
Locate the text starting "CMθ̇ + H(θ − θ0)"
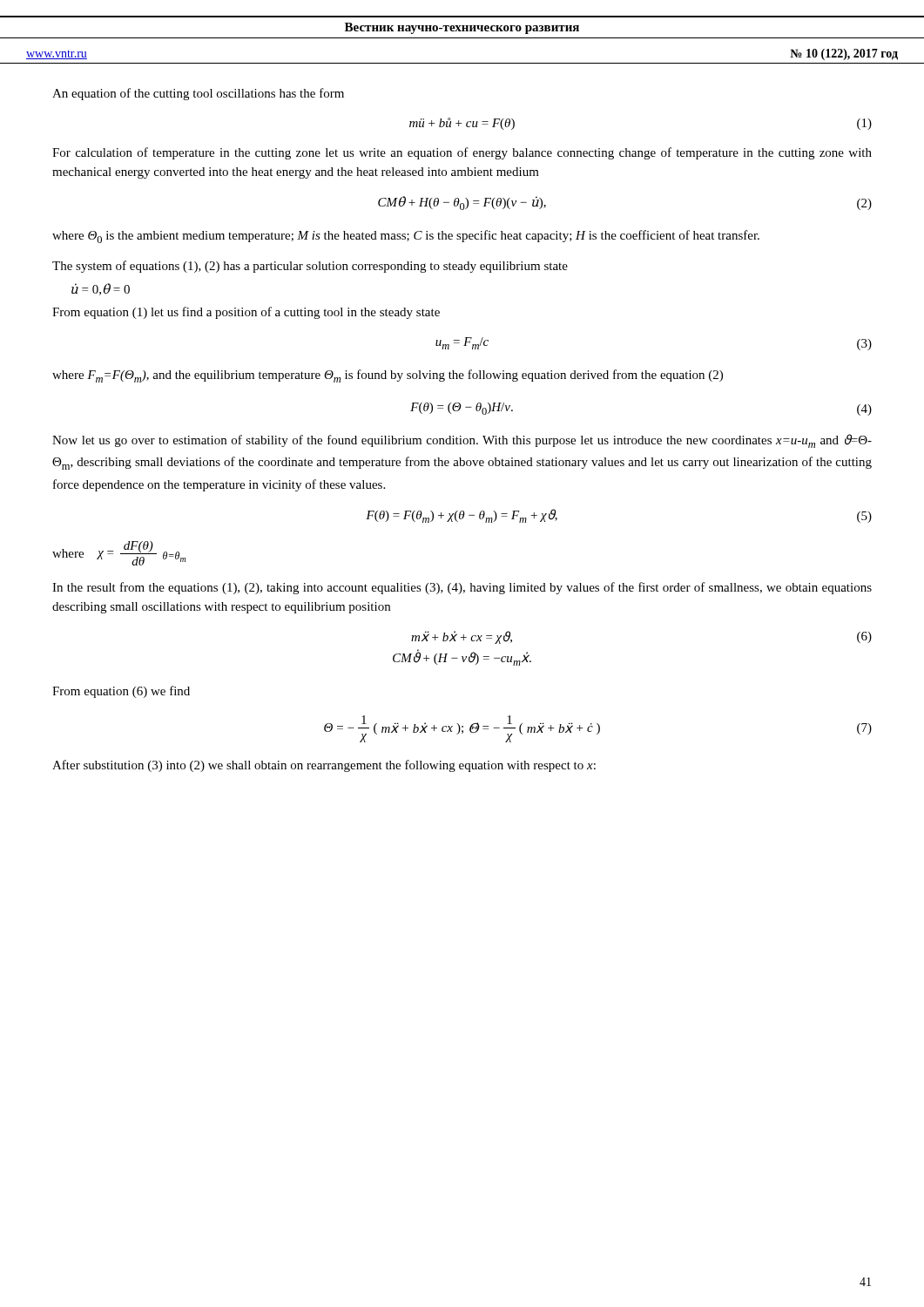point(461,203)
